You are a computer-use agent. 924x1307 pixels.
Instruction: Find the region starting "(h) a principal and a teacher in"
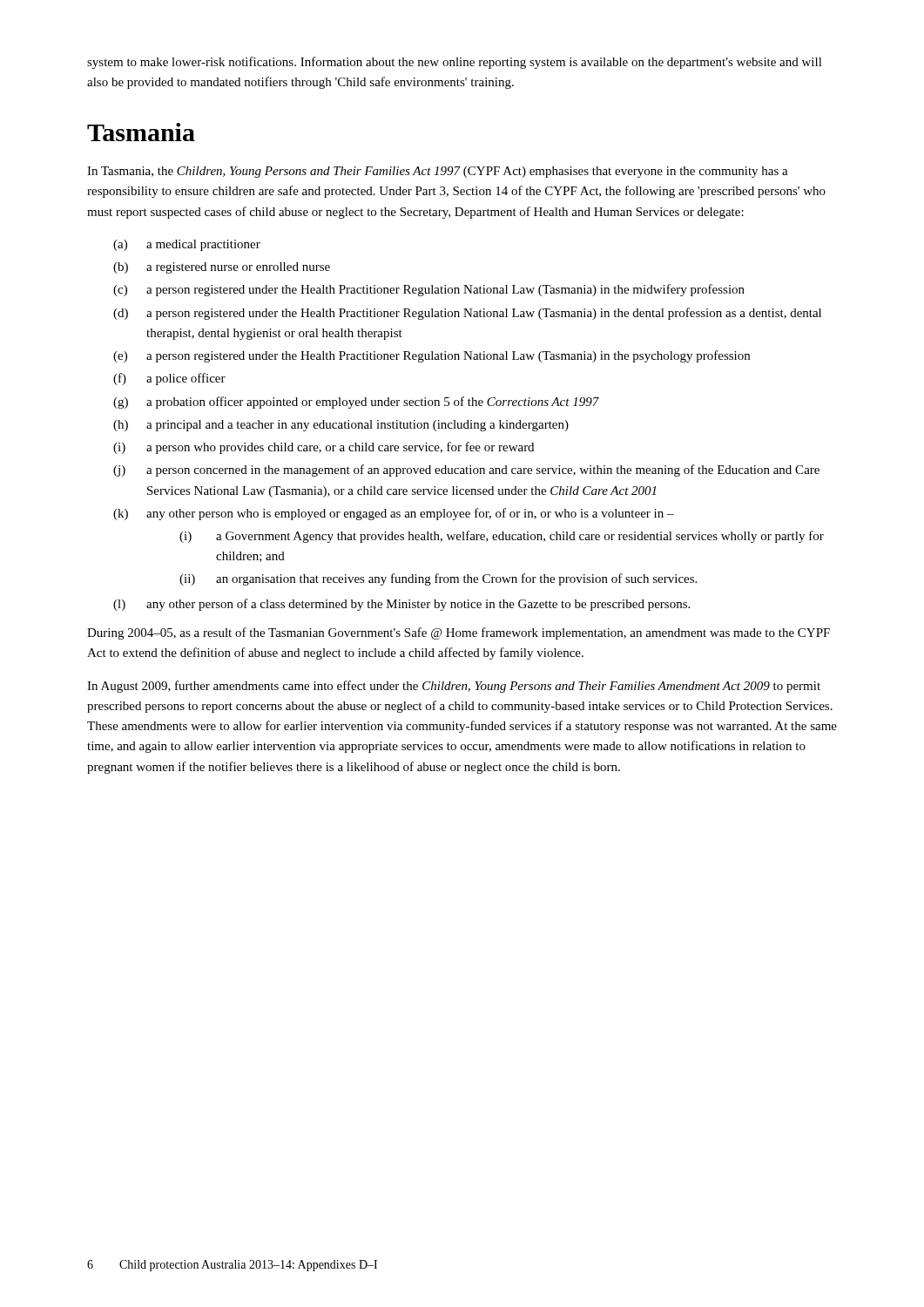tap(475, 425)
